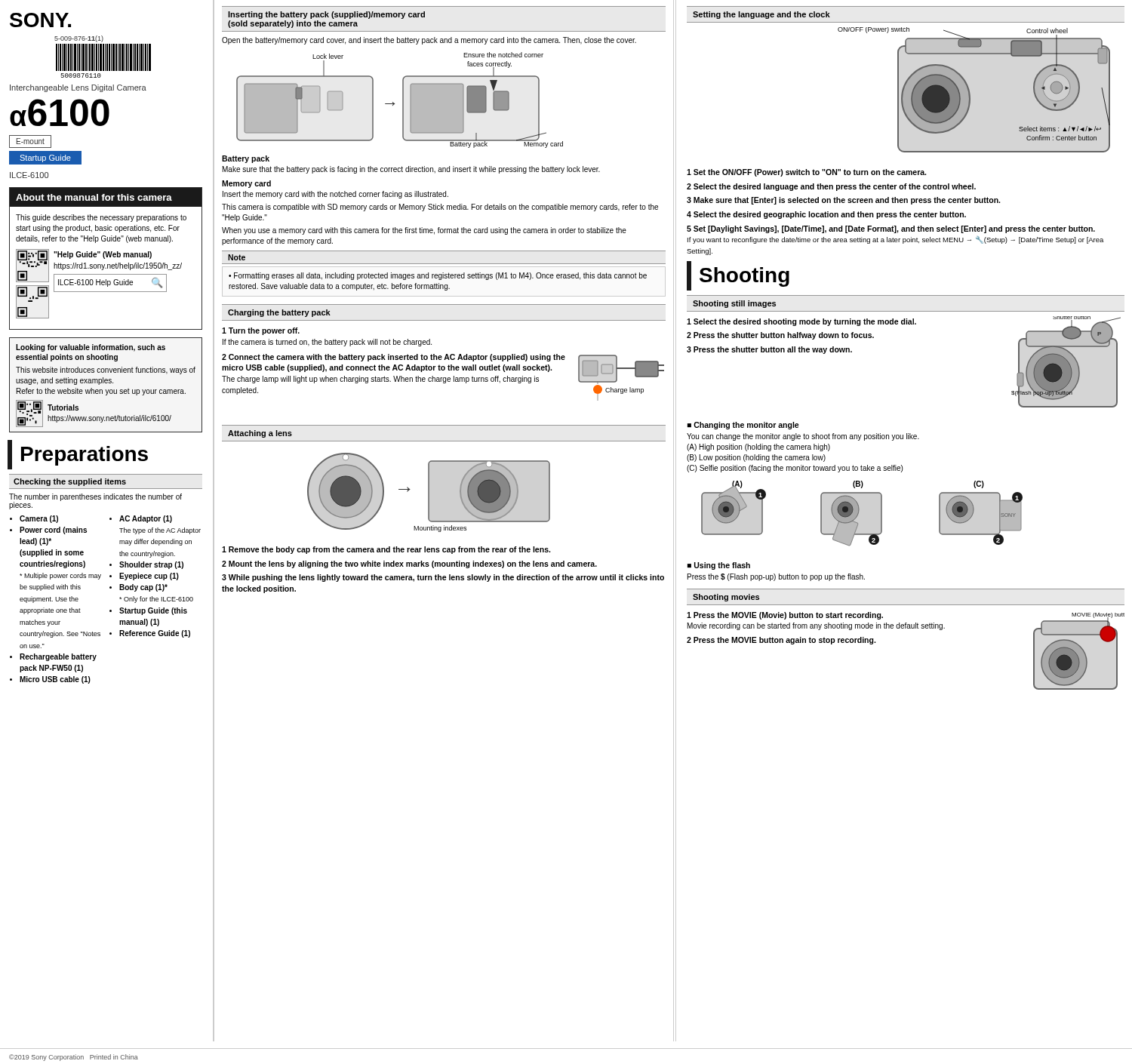The height and width of the screenshot is (1064, 1132).
Task: Click on the text that reads "Tutorials https://www.sony.net/tutorial/ilc/6100/"
Action: click(x=109, y=413)
